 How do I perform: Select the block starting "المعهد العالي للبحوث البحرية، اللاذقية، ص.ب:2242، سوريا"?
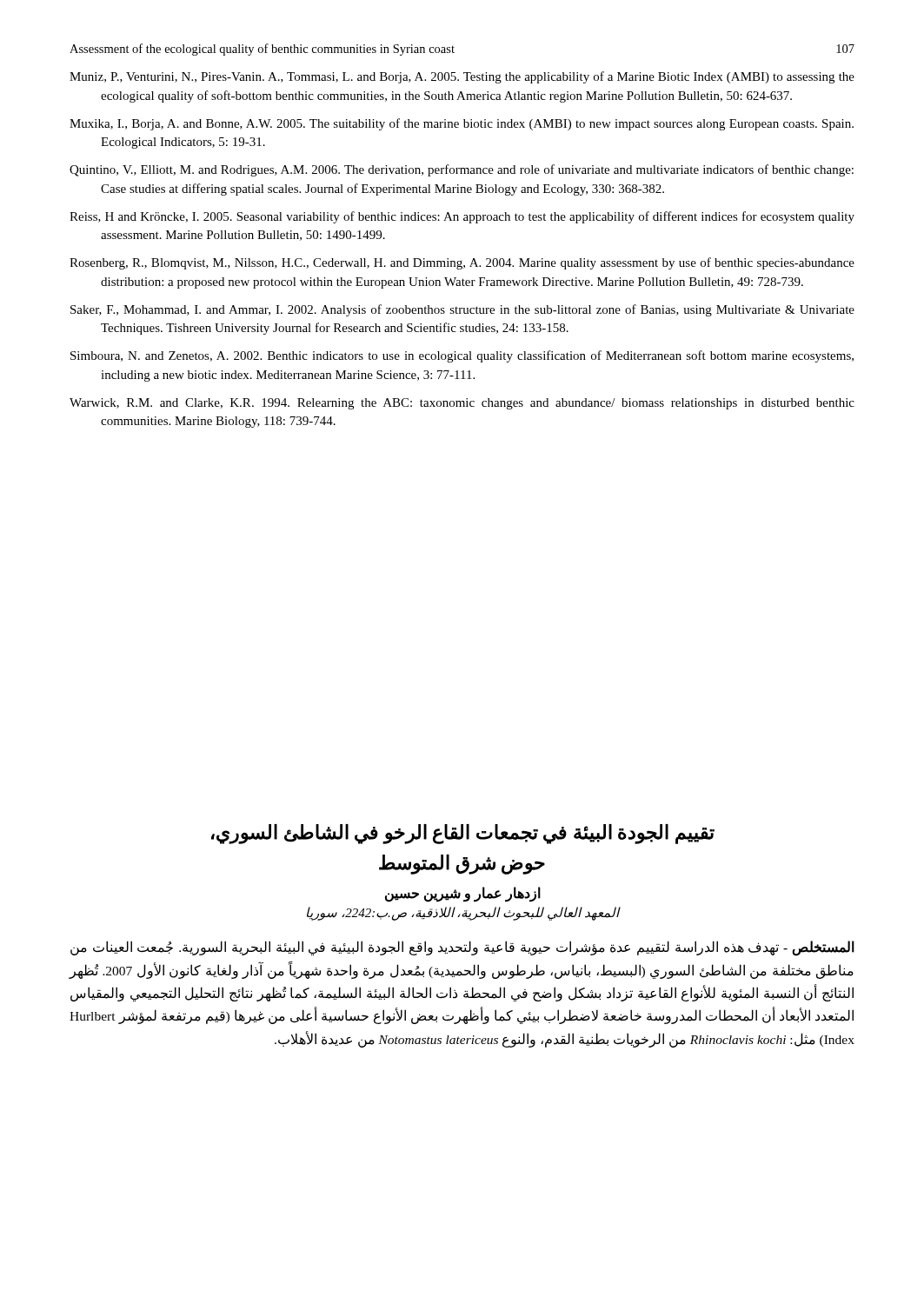coord(462,913)
